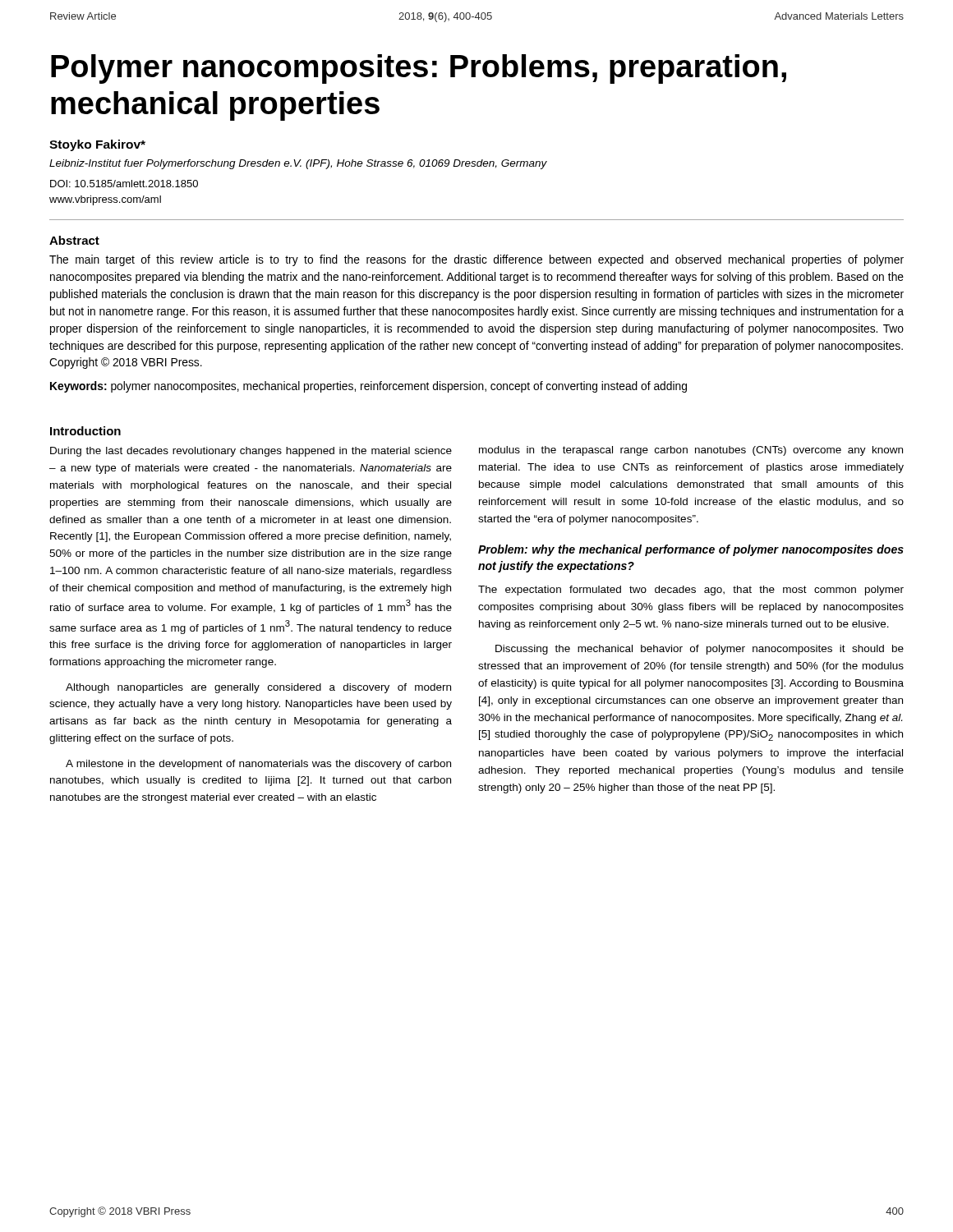Screen dimensions: 1232x953
Task: Navigate to the region starting "Stoyko Fakirov*"
Action: [97, 145]
